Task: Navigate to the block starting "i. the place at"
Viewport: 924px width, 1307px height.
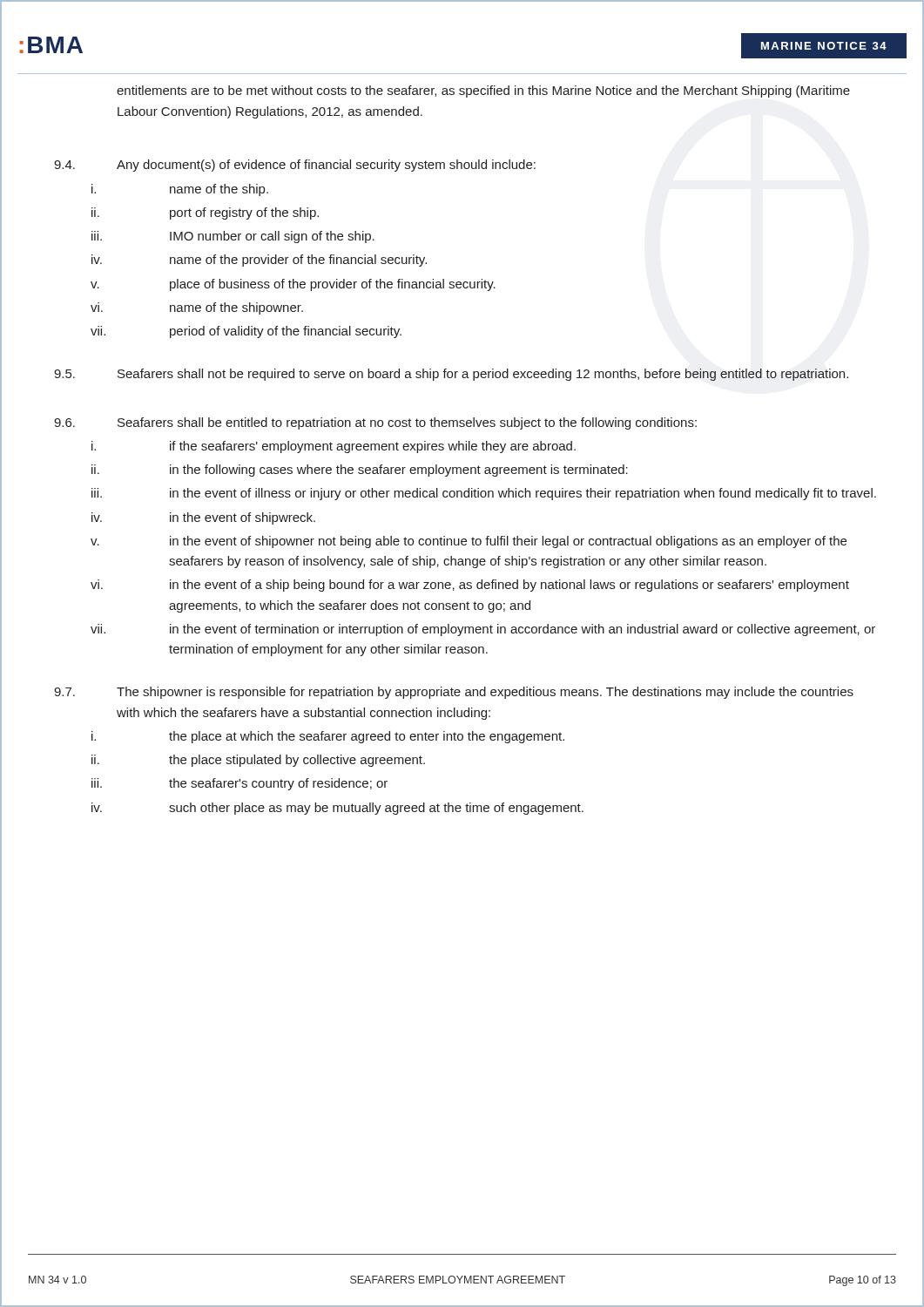Action: click(x=466, y=736)
